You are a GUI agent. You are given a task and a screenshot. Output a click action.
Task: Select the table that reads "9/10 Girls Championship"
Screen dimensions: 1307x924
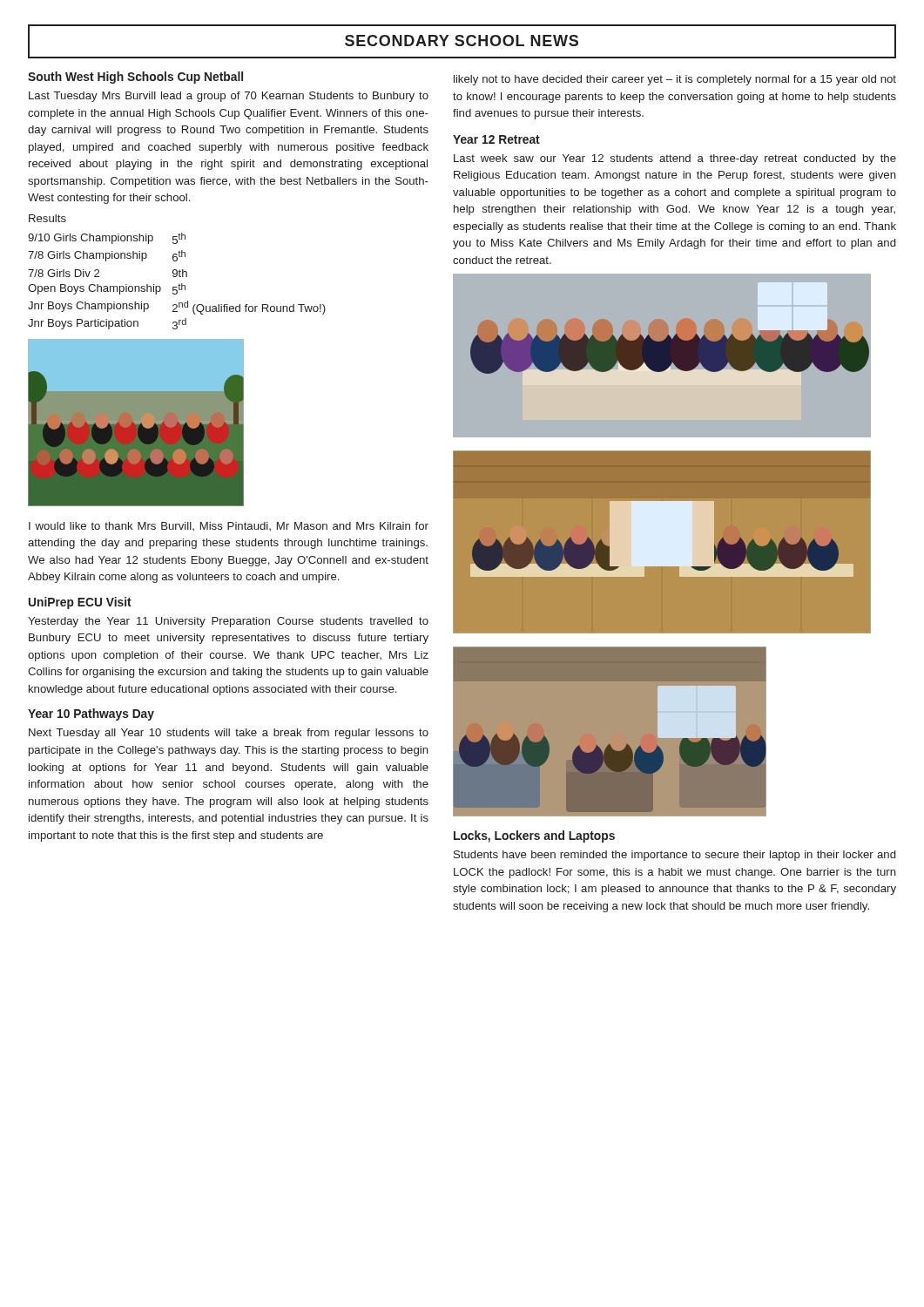click(x=228, y=282)
